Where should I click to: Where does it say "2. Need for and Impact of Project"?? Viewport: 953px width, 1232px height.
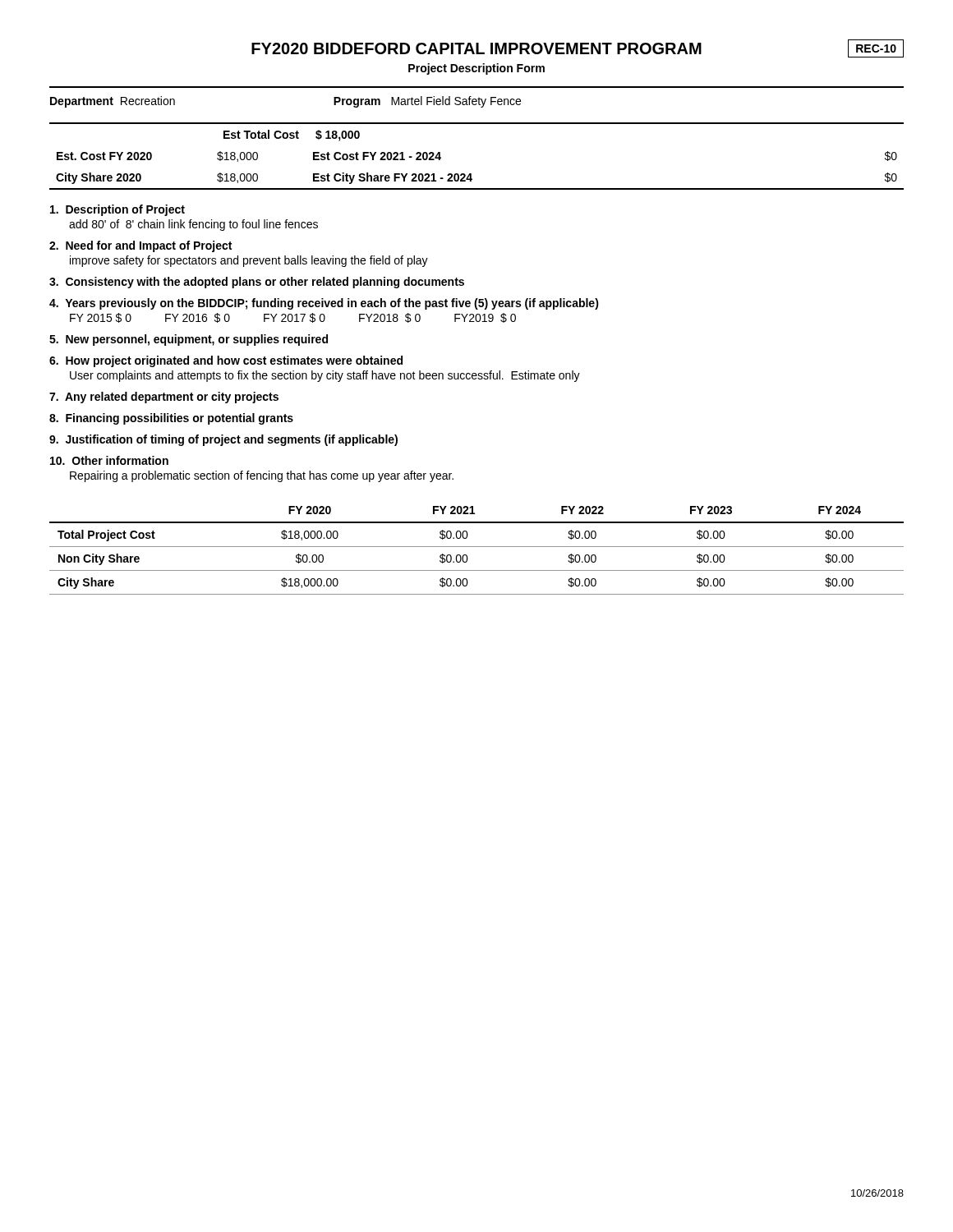[141, 246]
